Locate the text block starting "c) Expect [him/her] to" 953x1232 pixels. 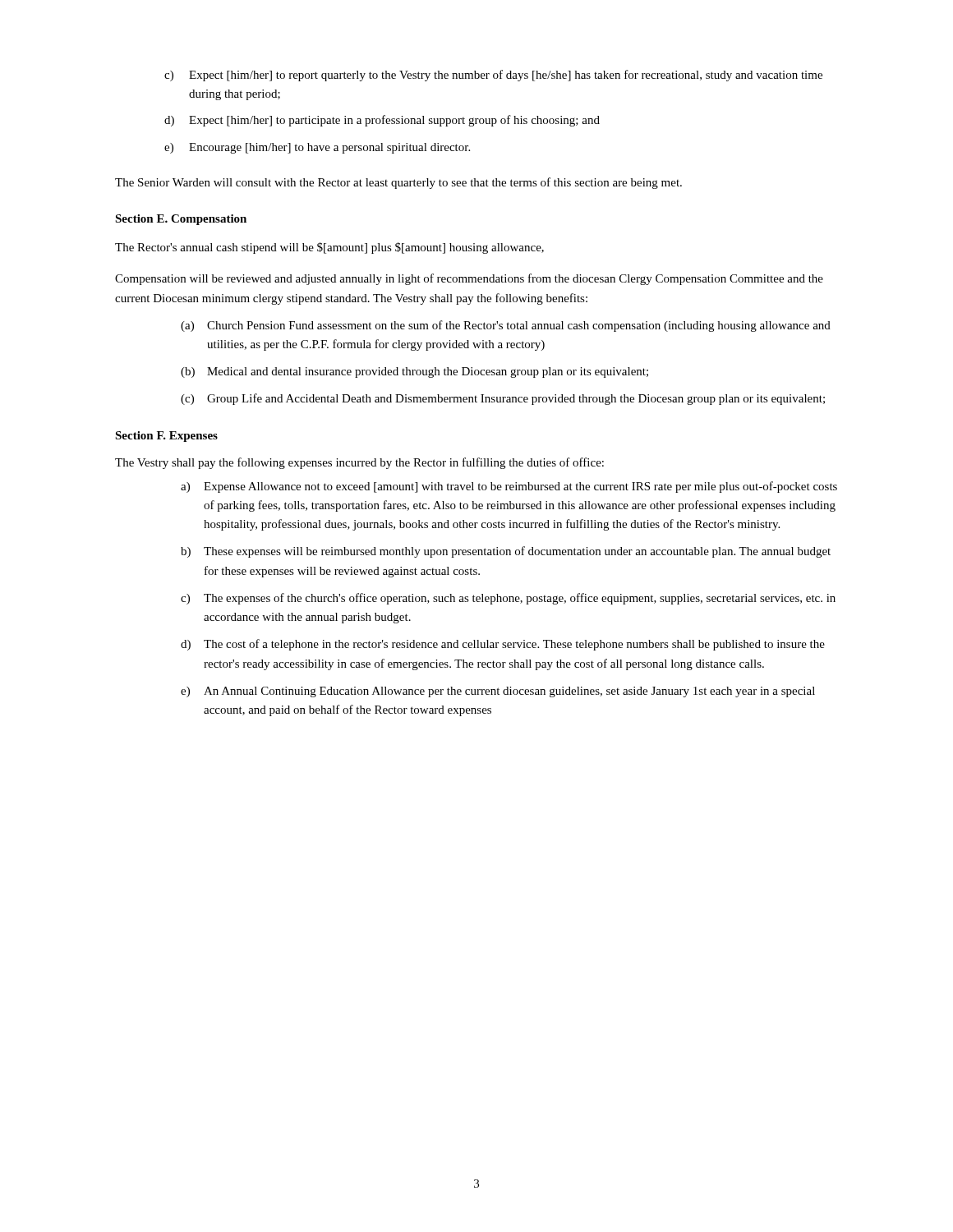point(501,84)
